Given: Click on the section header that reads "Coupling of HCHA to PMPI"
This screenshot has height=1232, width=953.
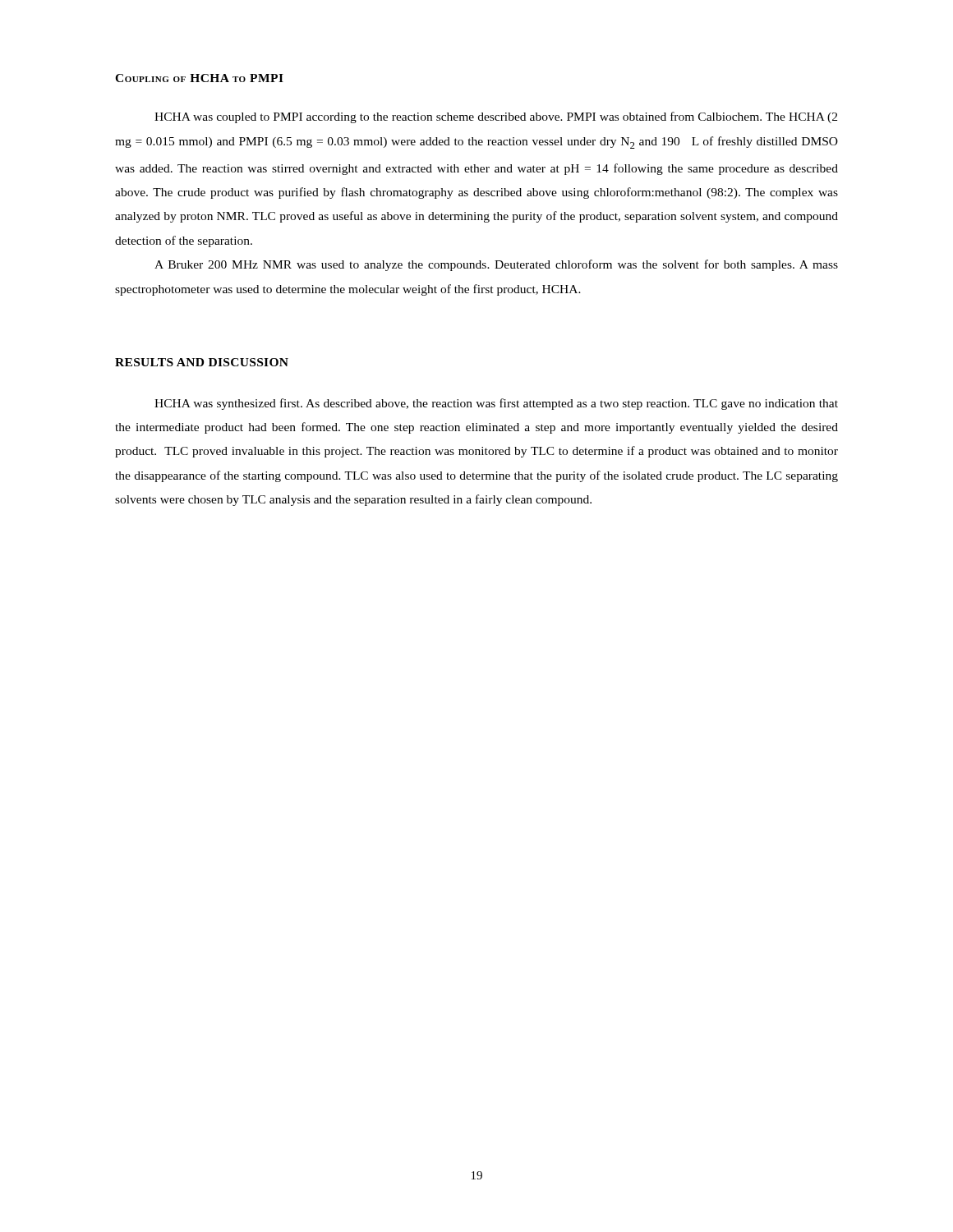Looking at the screenshot, I should click(199, 78).
